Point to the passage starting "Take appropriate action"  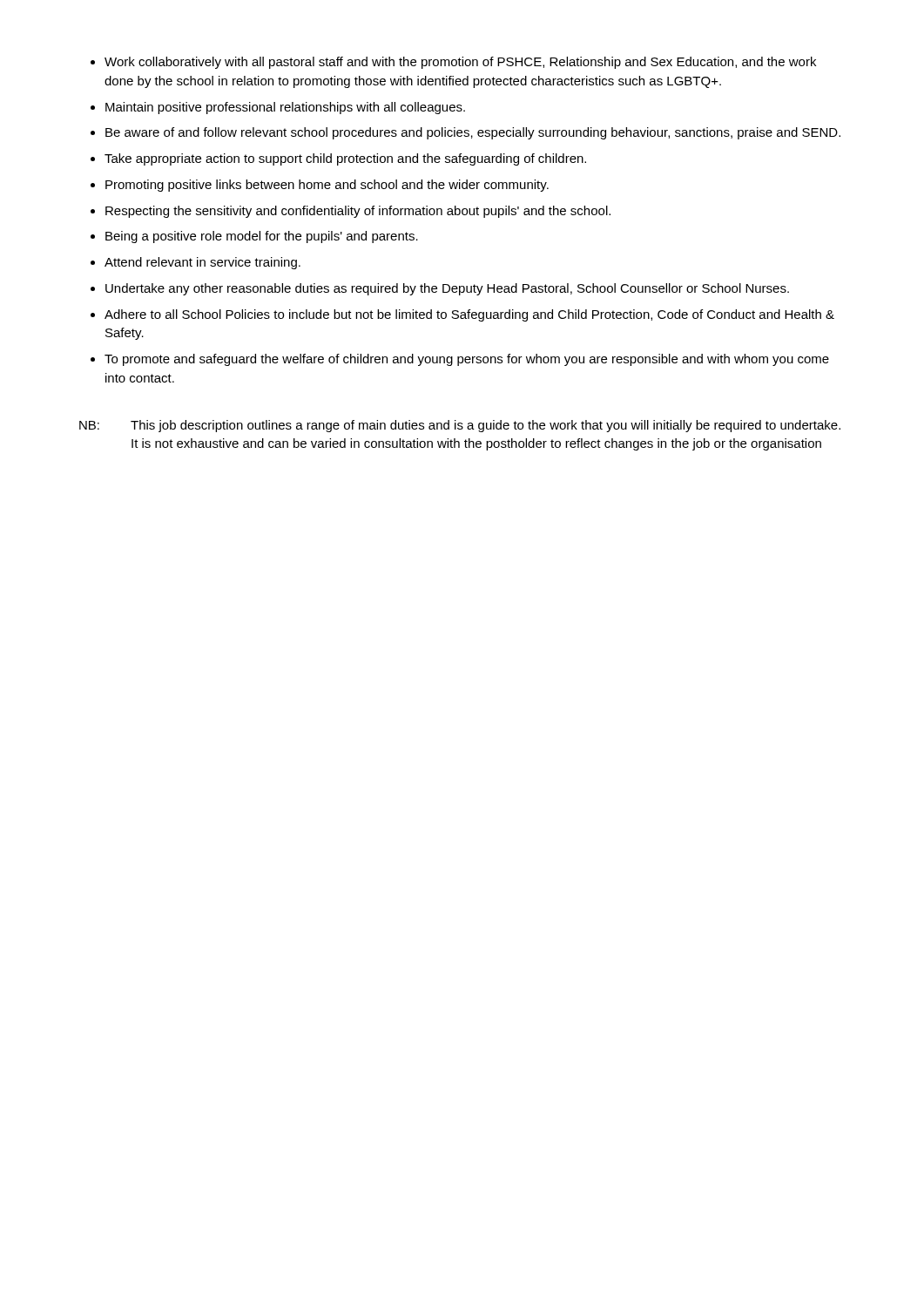346,158
